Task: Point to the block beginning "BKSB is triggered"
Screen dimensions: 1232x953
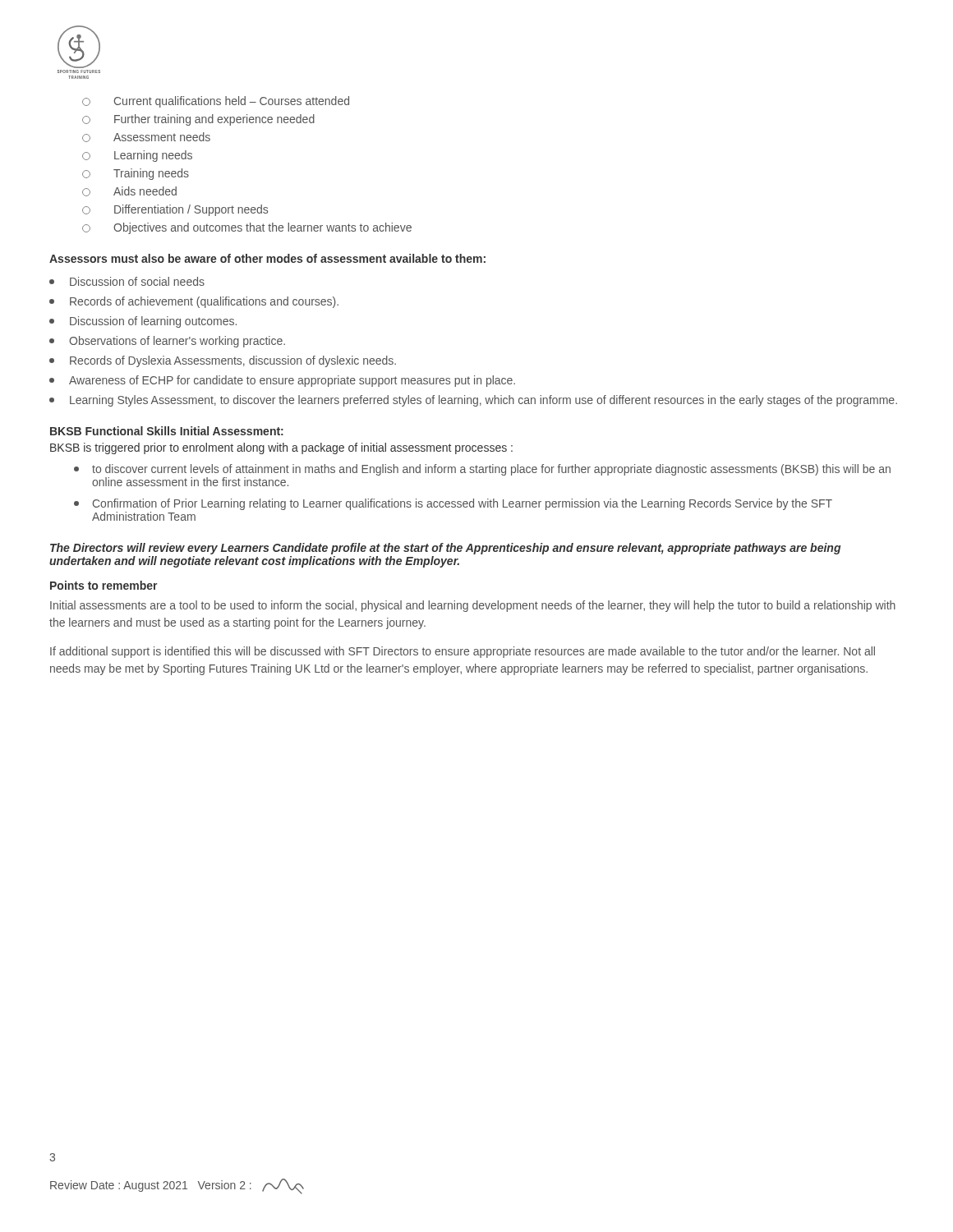Action: tap(281, 448)
